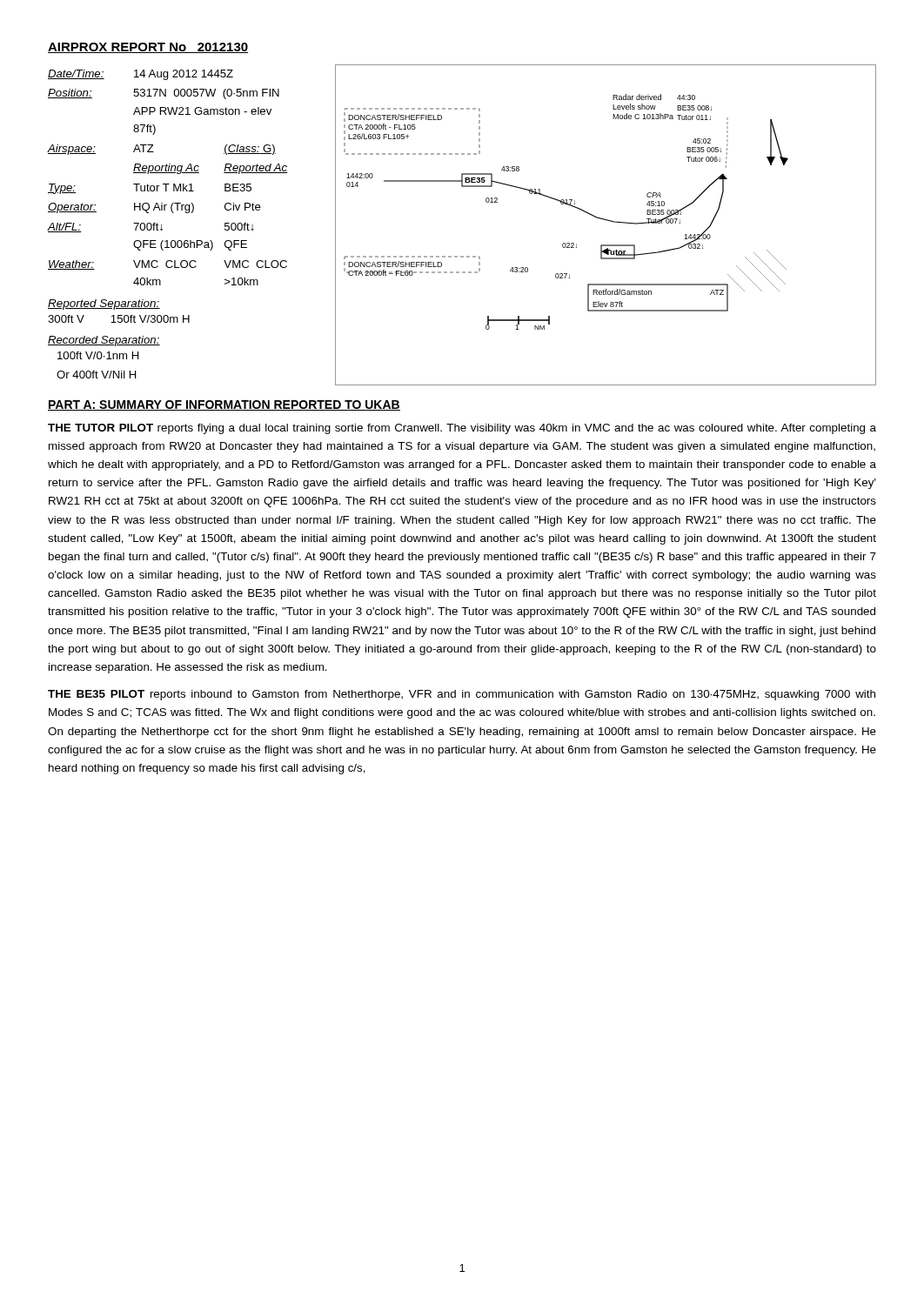Select the schematic
The height and width of the screenshot is (1305, 924).
[606, 225]
